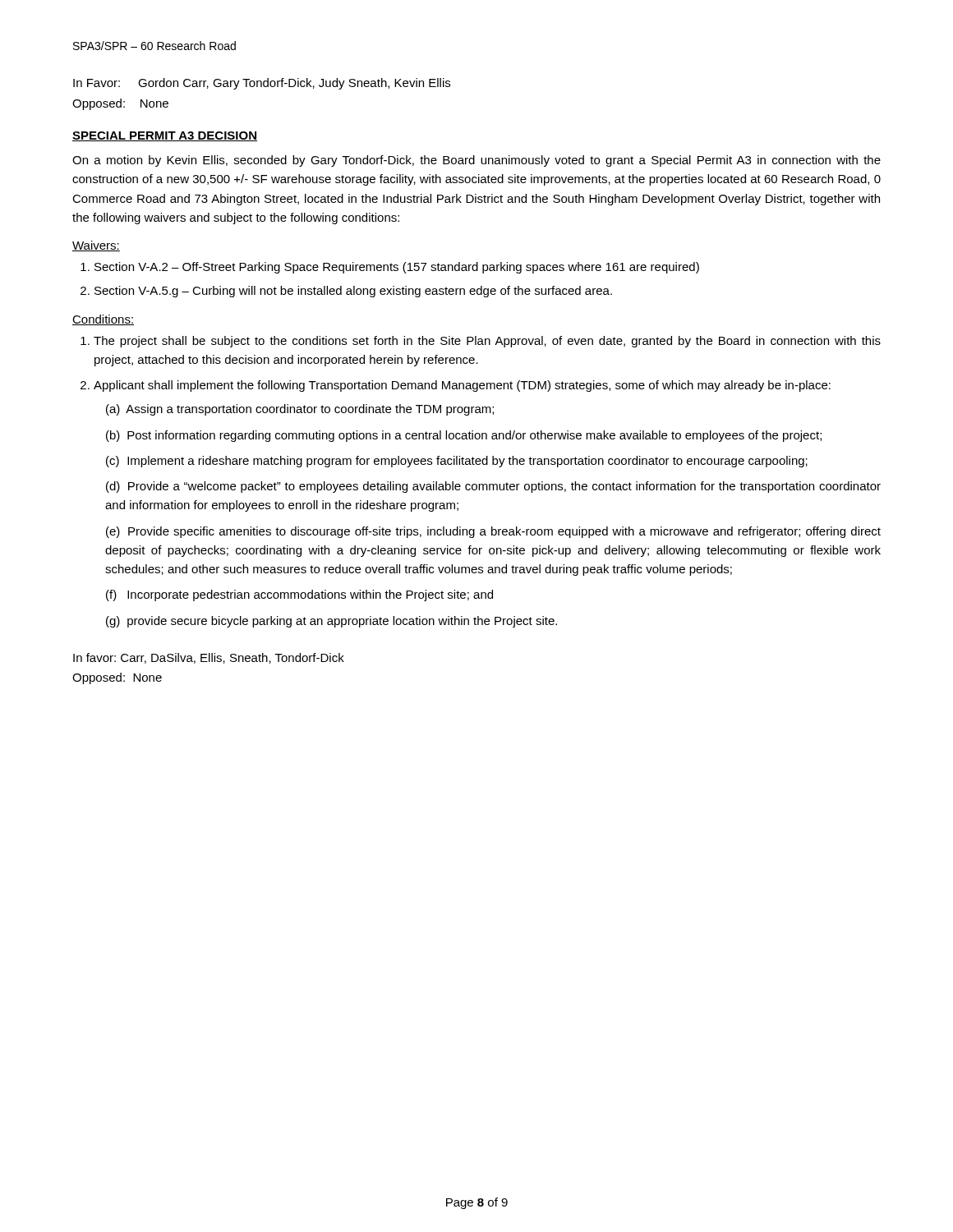Locate the region starting "In favor: Carr, DaSilva,"
Image resolution: width=953 pixels, height=1232 pixels.
click(x=208, y=667)
